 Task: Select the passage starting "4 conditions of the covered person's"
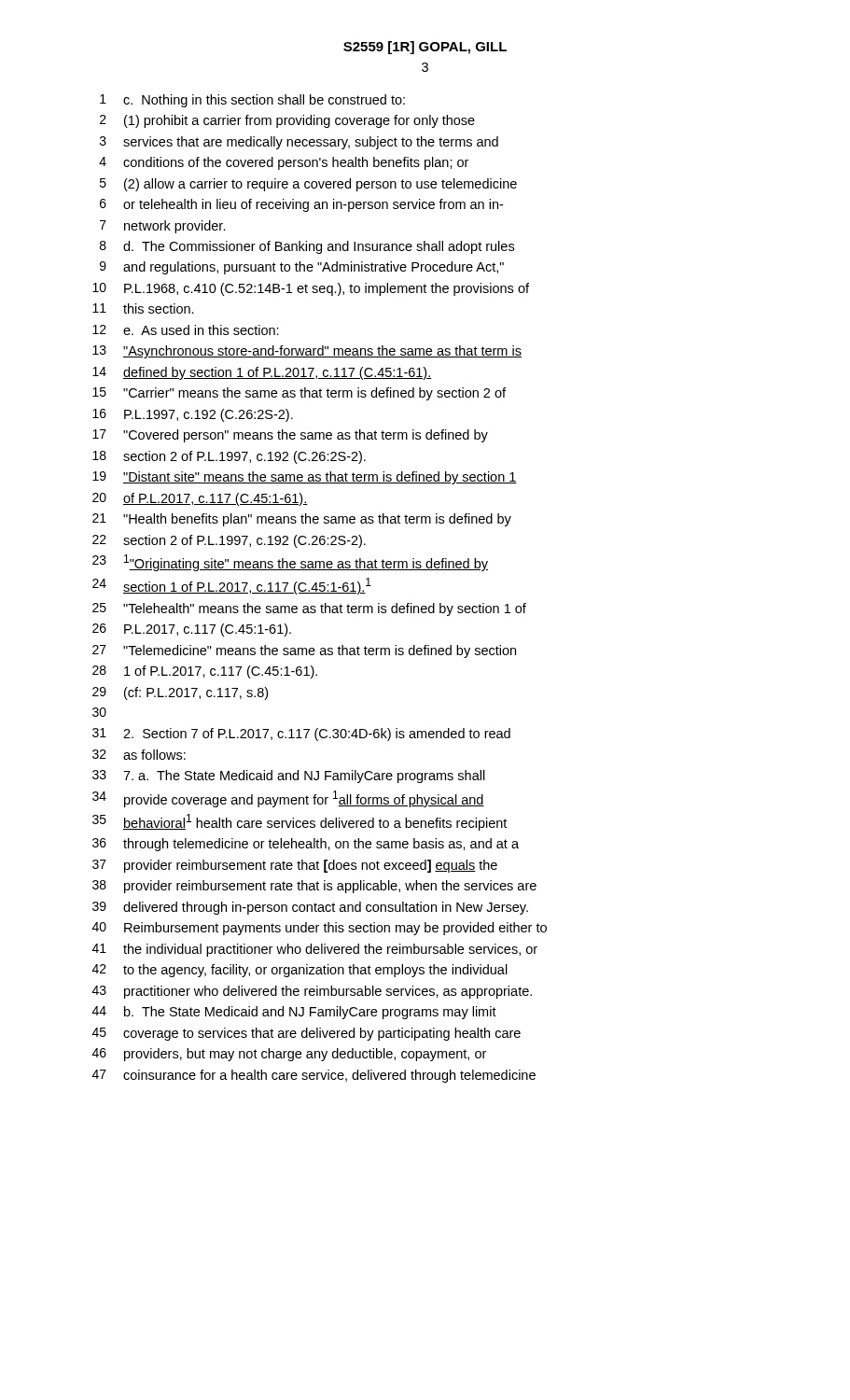point(428,163)
